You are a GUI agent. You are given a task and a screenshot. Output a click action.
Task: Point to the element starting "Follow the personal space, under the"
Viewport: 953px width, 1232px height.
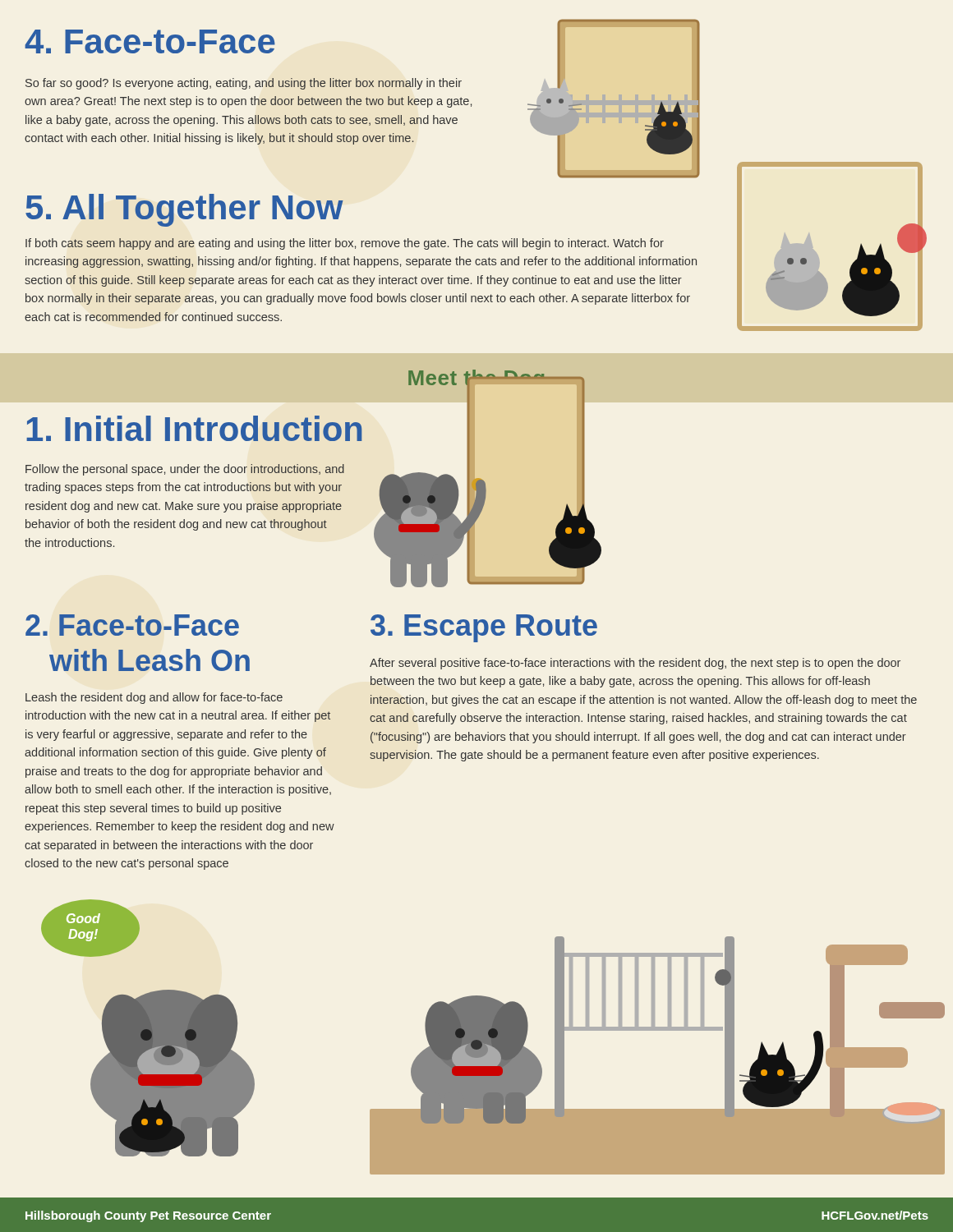[x=185, y=506]
